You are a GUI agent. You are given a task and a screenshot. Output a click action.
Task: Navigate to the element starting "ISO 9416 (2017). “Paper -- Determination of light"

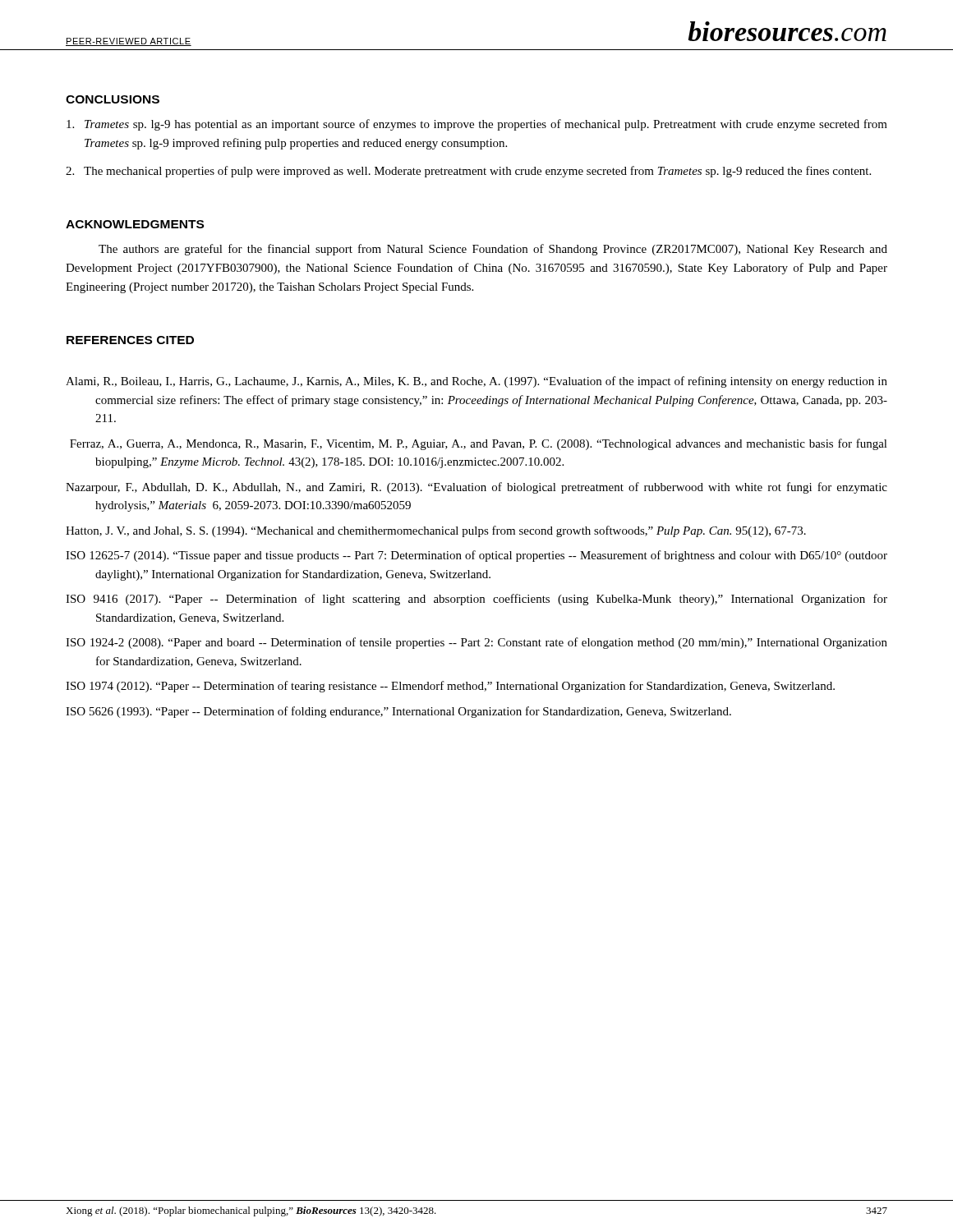[x=476, y=608]
